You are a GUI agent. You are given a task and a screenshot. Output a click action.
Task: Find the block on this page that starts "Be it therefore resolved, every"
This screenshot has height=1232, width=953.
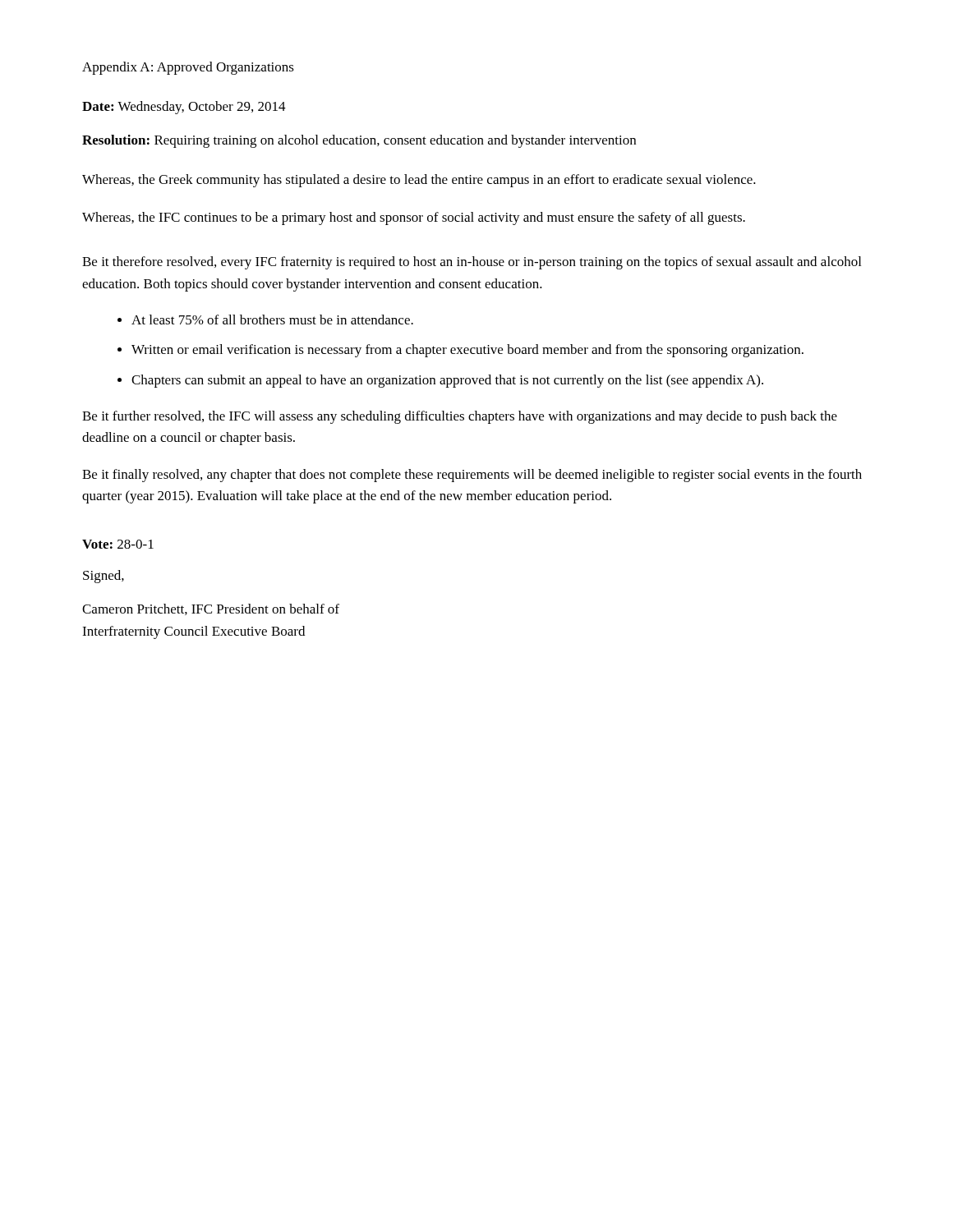coord(472,273)
